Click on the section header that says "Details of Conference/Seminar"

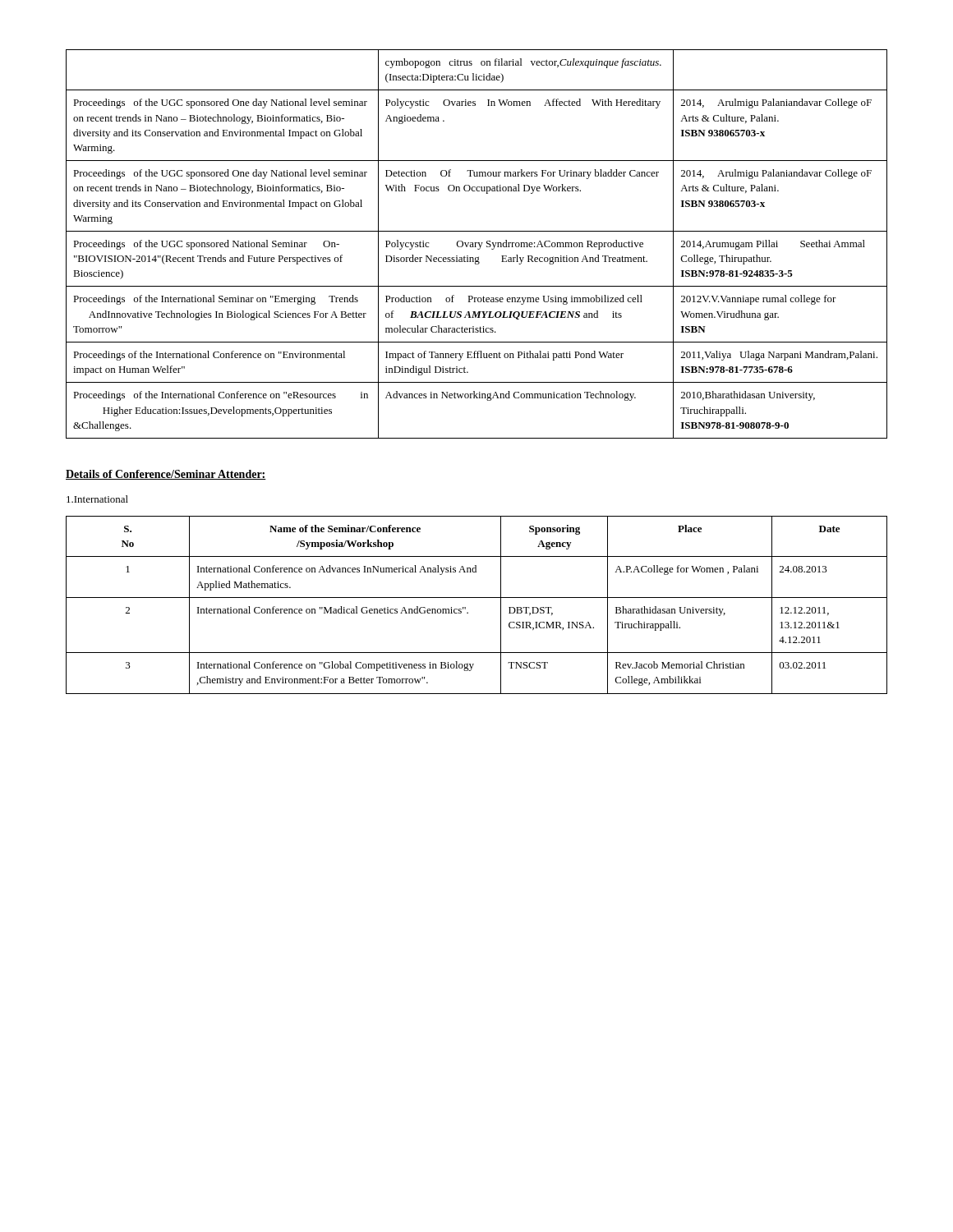pos(166,474)
